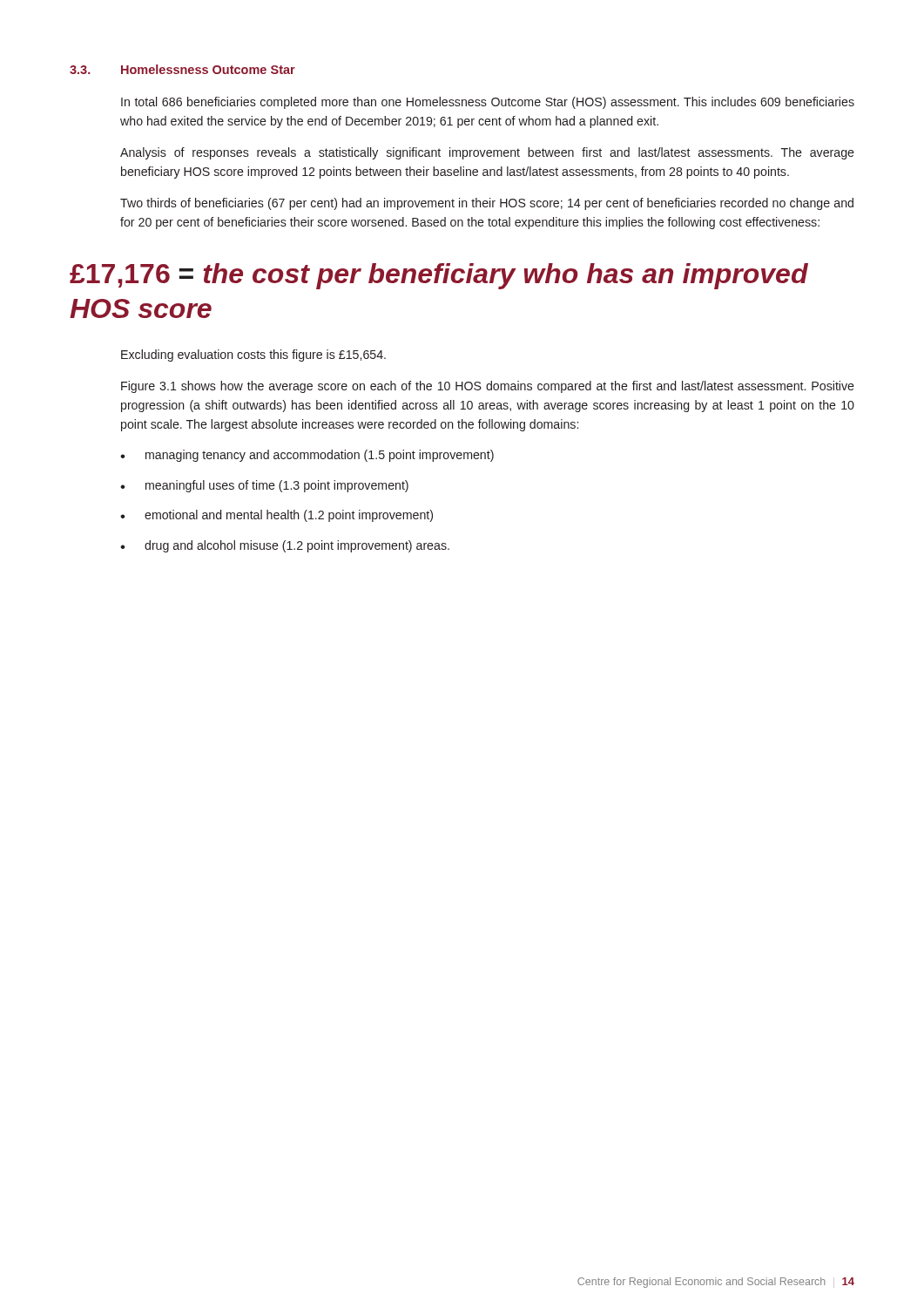Screen dimensions: 1307x924
Task: Click on the list item with the text "• emotional and mental health (1.2 point improvement)"
Action: pyautogui.click(x=277, y=516)
